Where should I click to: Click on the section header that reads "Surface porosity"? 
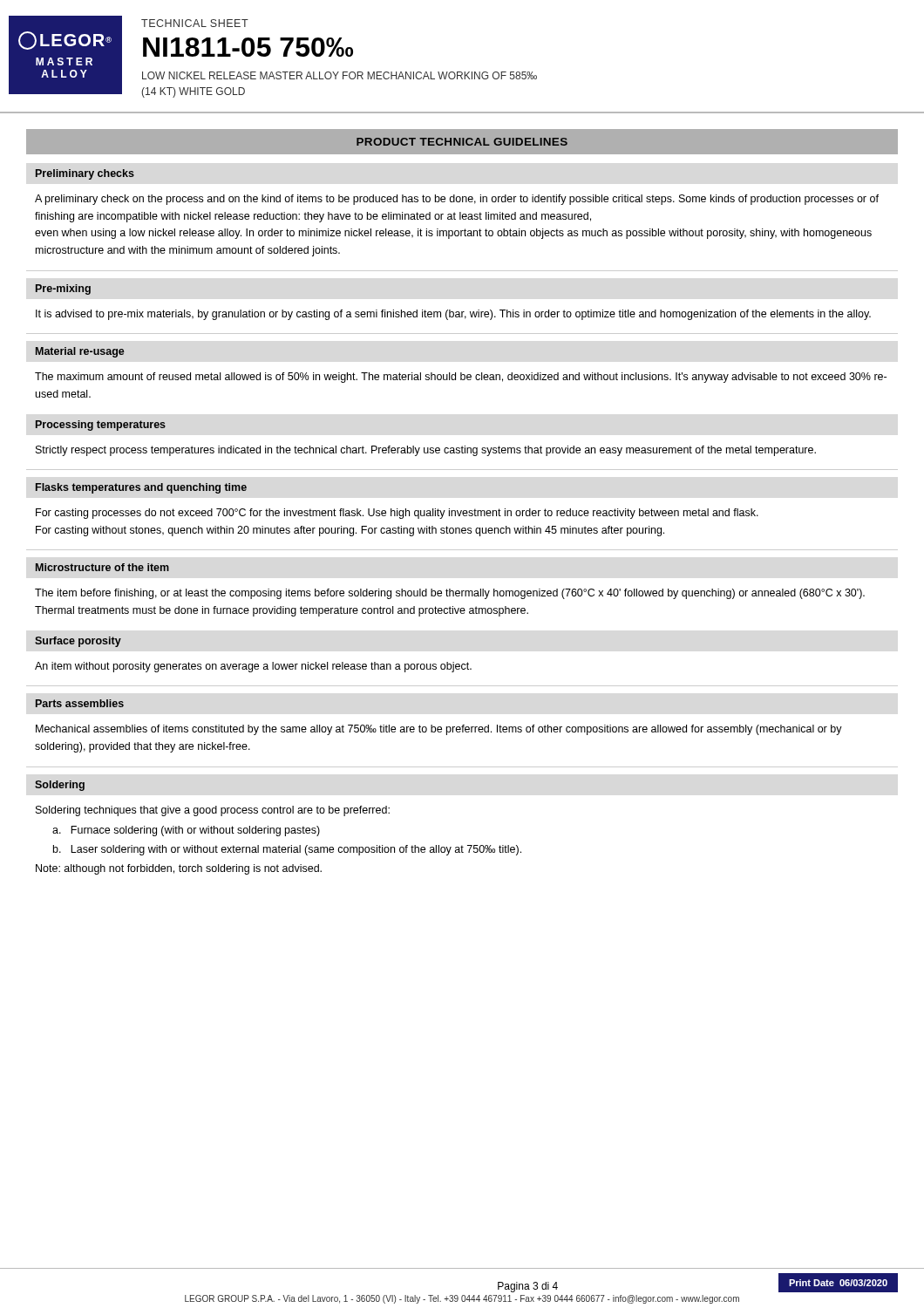click(78, 641)
